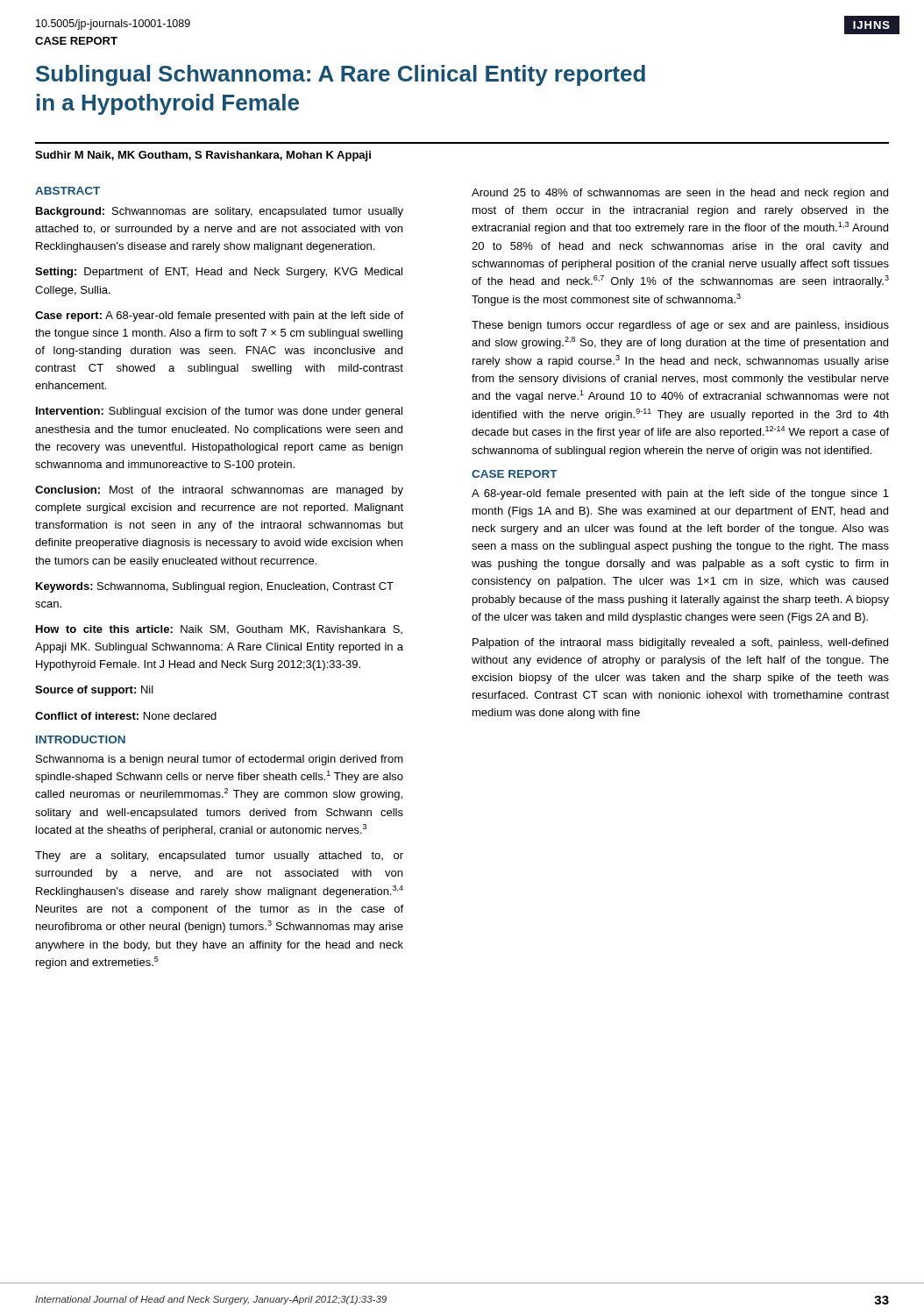This screenshot has width=924, height=1315.
Task: Point to the block beginning "Case report: A 68-year-old female presented with"
Action: pyautogui.click(x=219, y=350)
